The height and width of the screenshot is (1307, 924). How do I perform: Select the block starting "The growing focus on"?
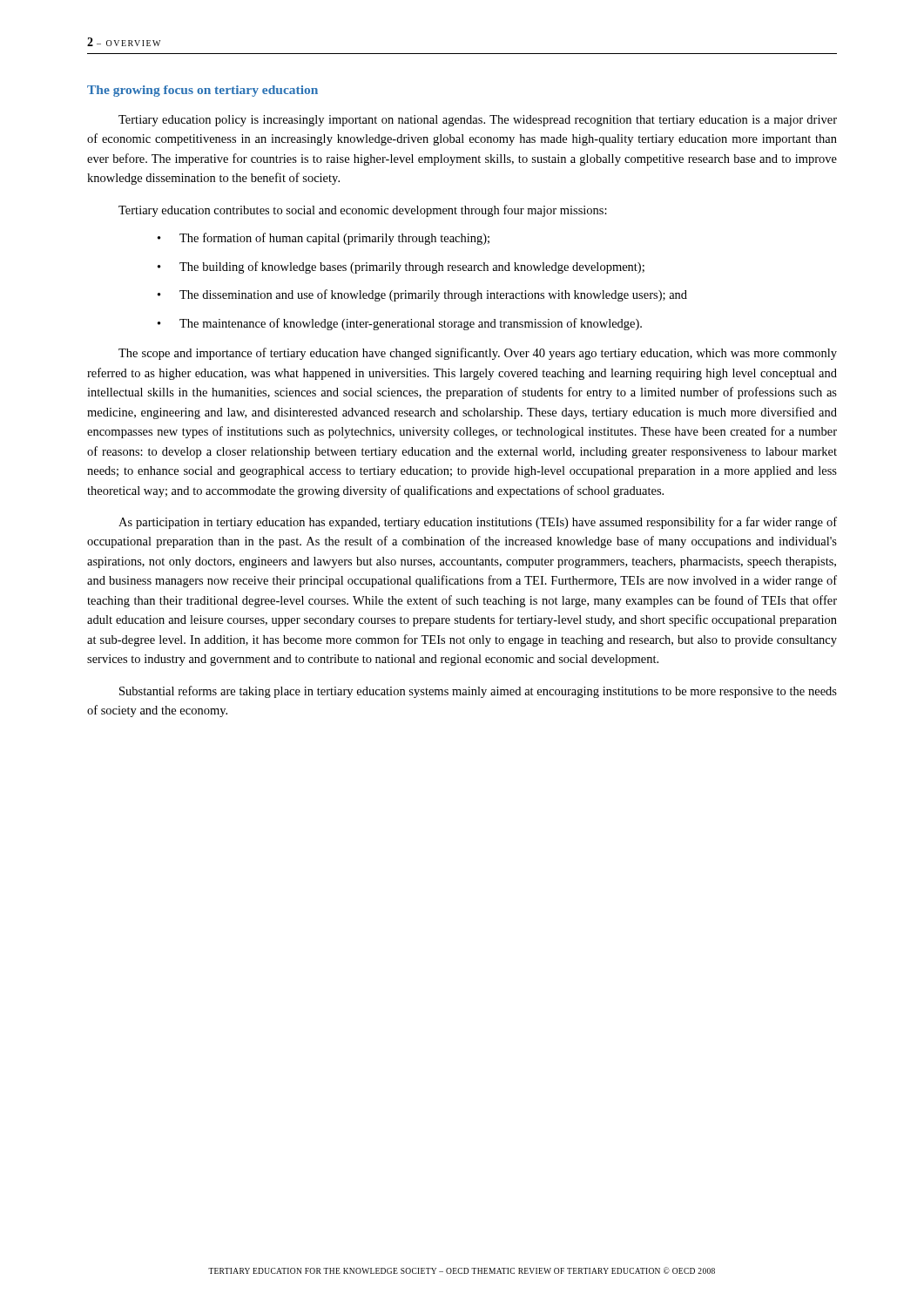[x=203, y=89]
